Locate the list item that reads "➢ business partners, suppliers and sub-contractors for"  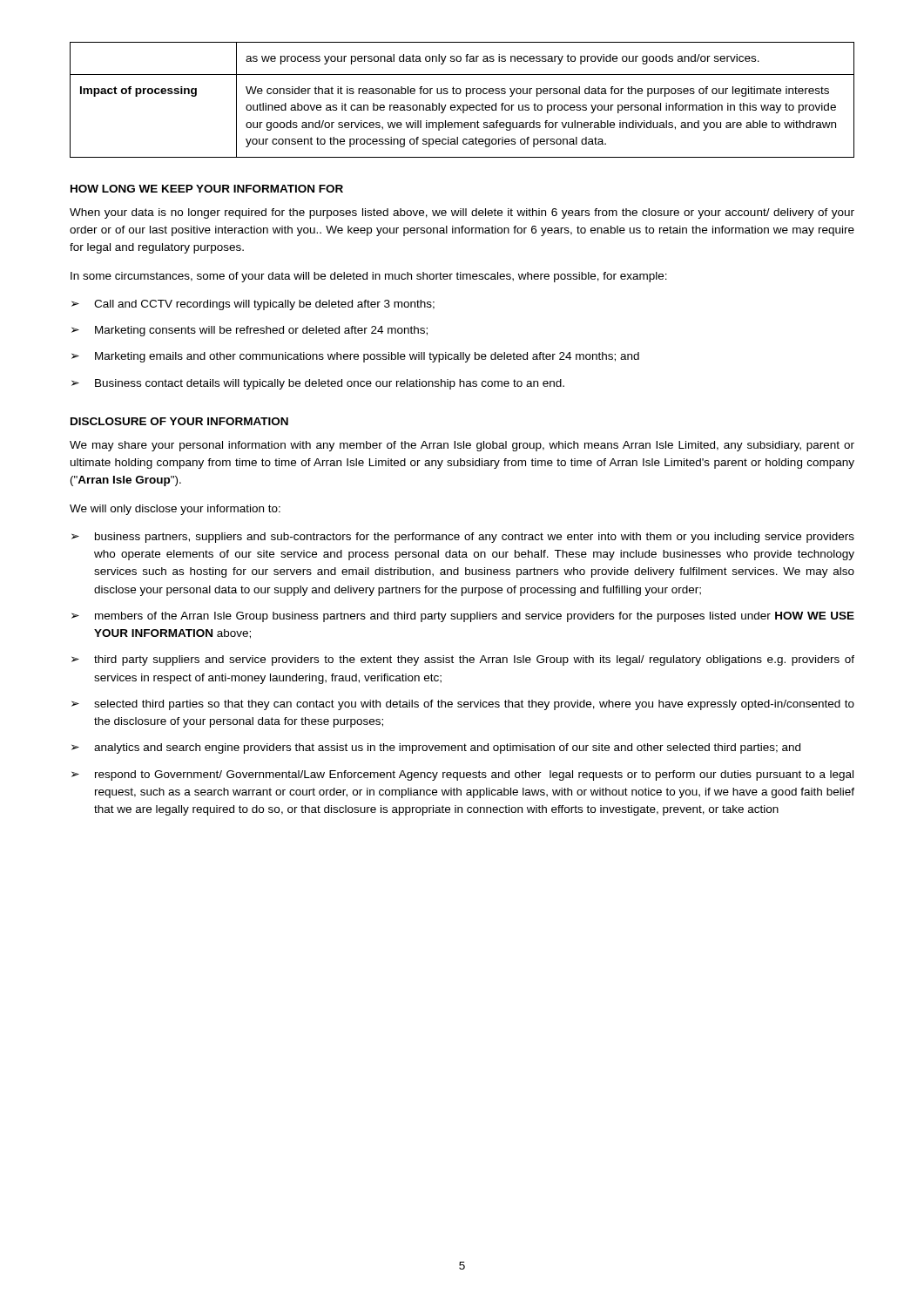[462, 563]
